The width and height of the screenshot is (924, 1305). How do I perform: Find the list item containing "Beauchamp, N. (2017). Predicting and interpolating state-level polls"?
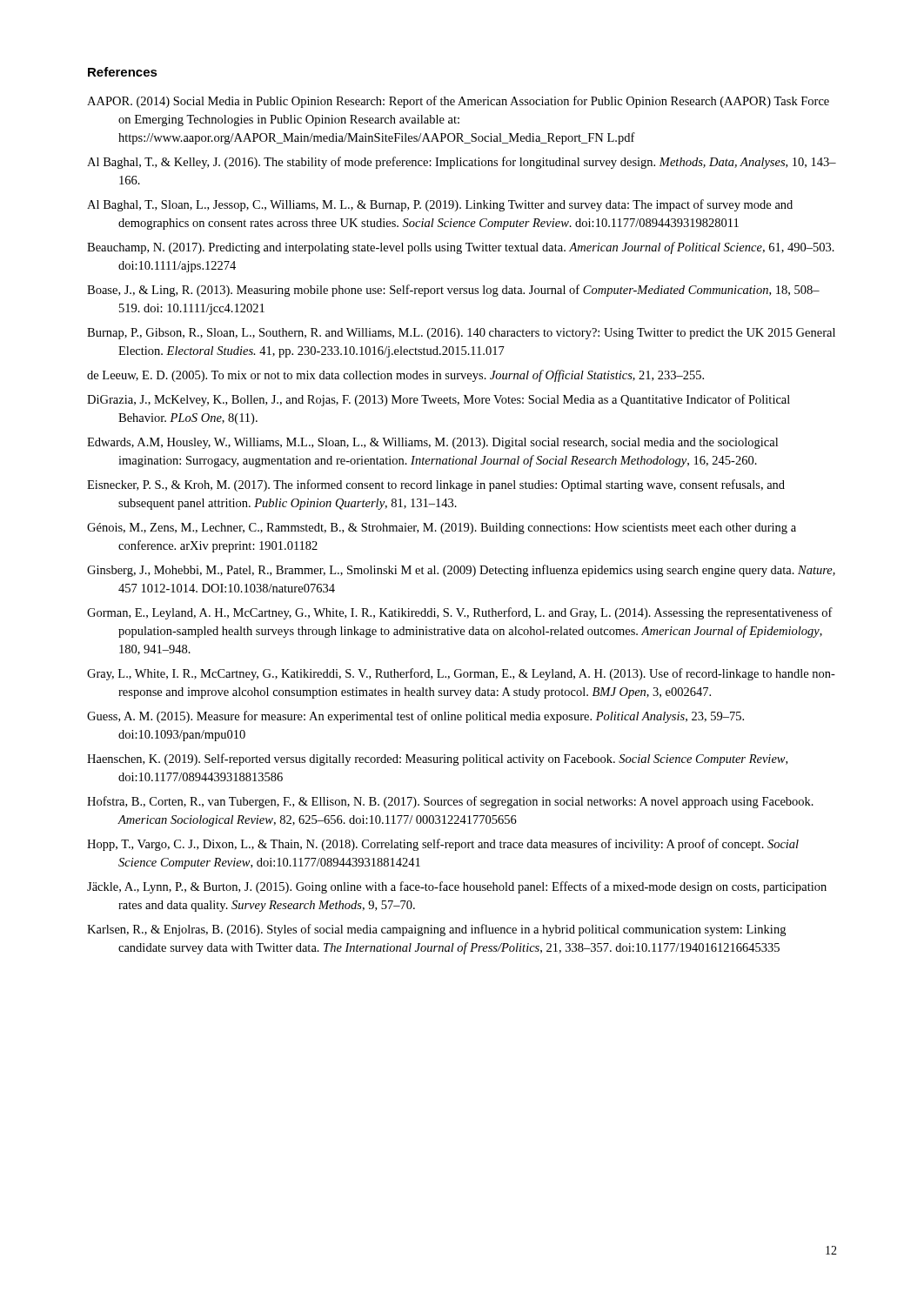coord(461,256)
